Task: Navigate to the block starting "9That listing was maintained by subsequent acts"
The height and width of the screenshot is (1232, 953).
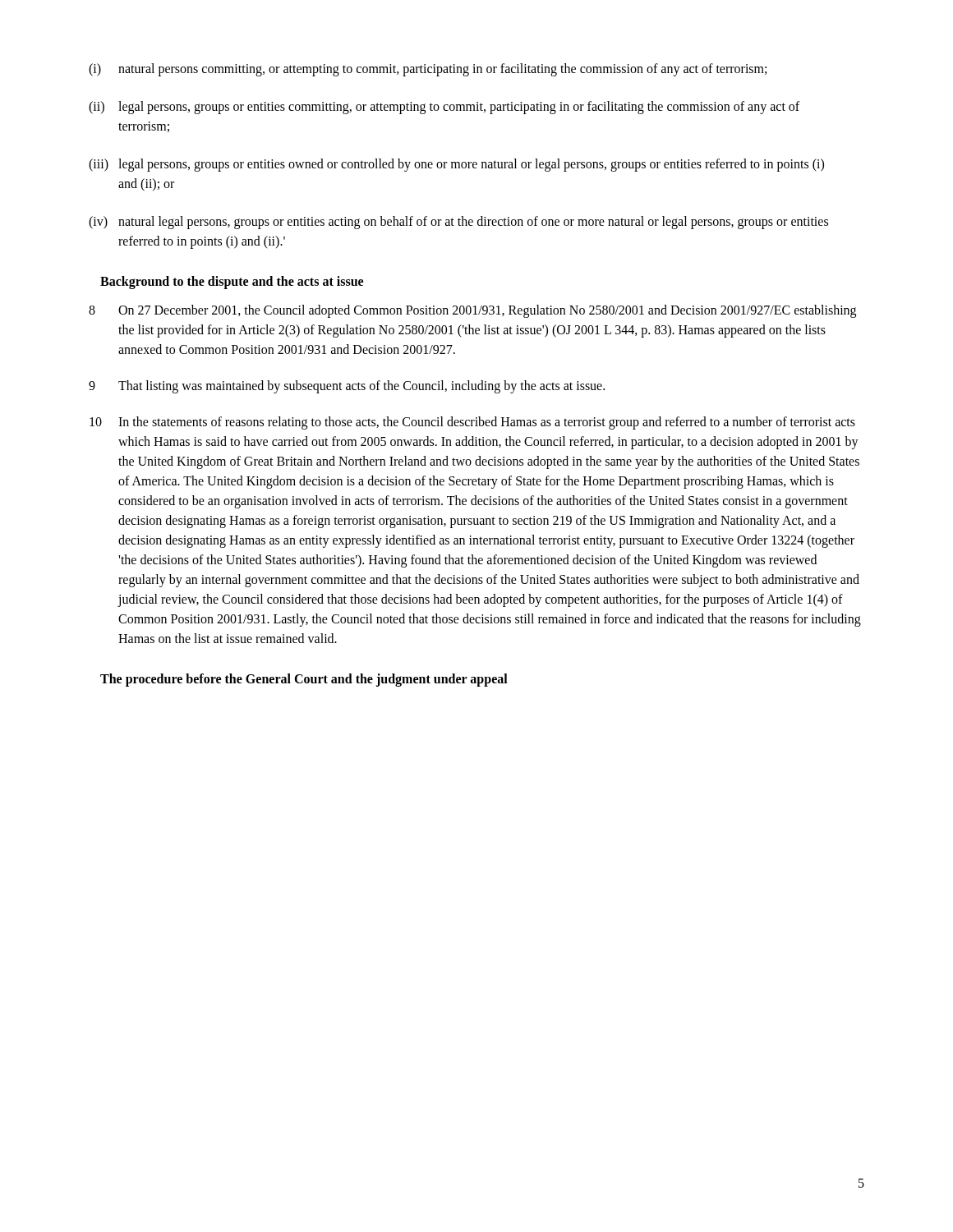Action: tap(476, 386)
